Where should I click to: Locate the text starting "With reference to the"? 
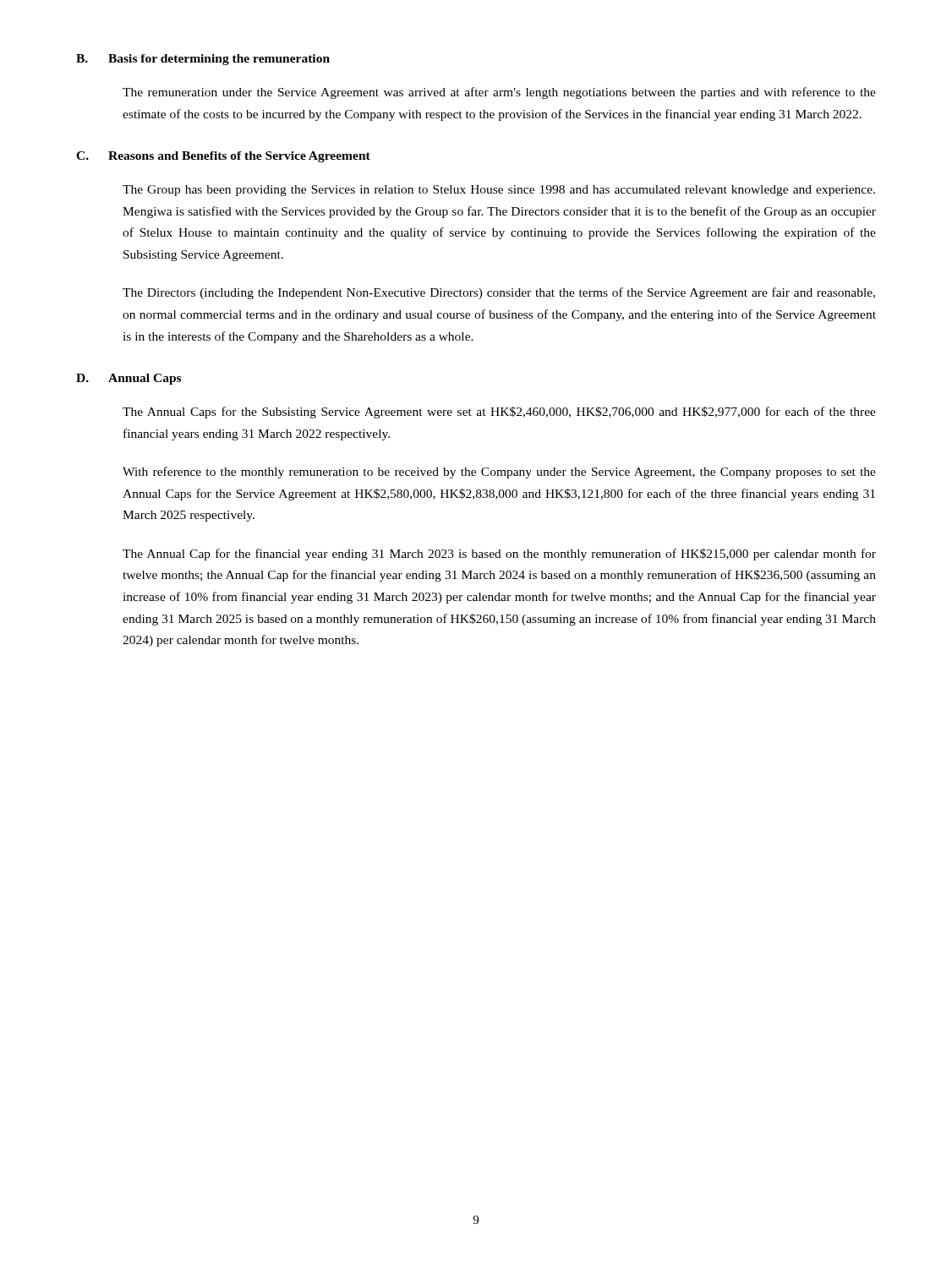[x=499, y=493]
